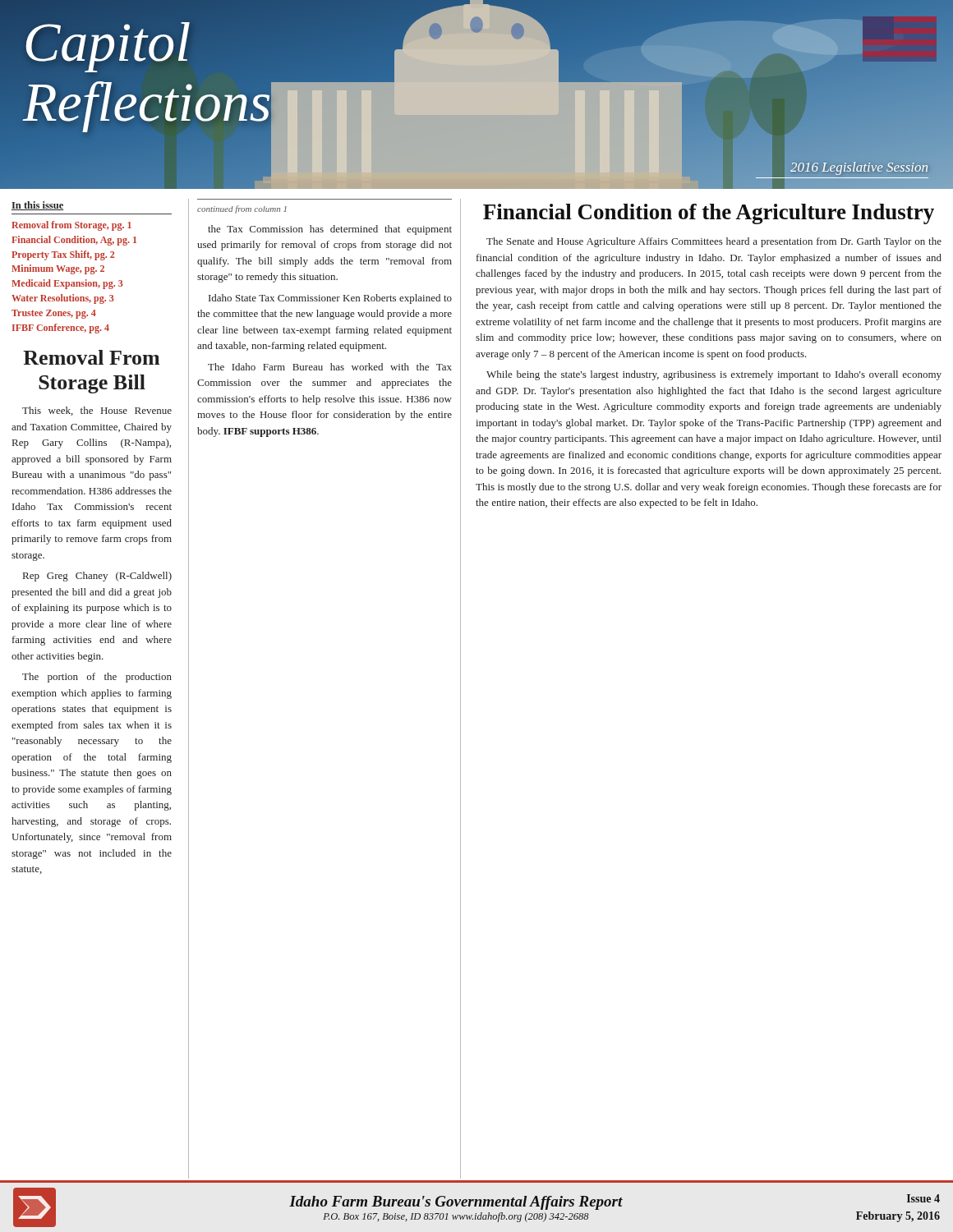953x1232 pixels.
Task: Navigate to the region starting "Financial Condition of the"
Action: [x=709, y=212]
